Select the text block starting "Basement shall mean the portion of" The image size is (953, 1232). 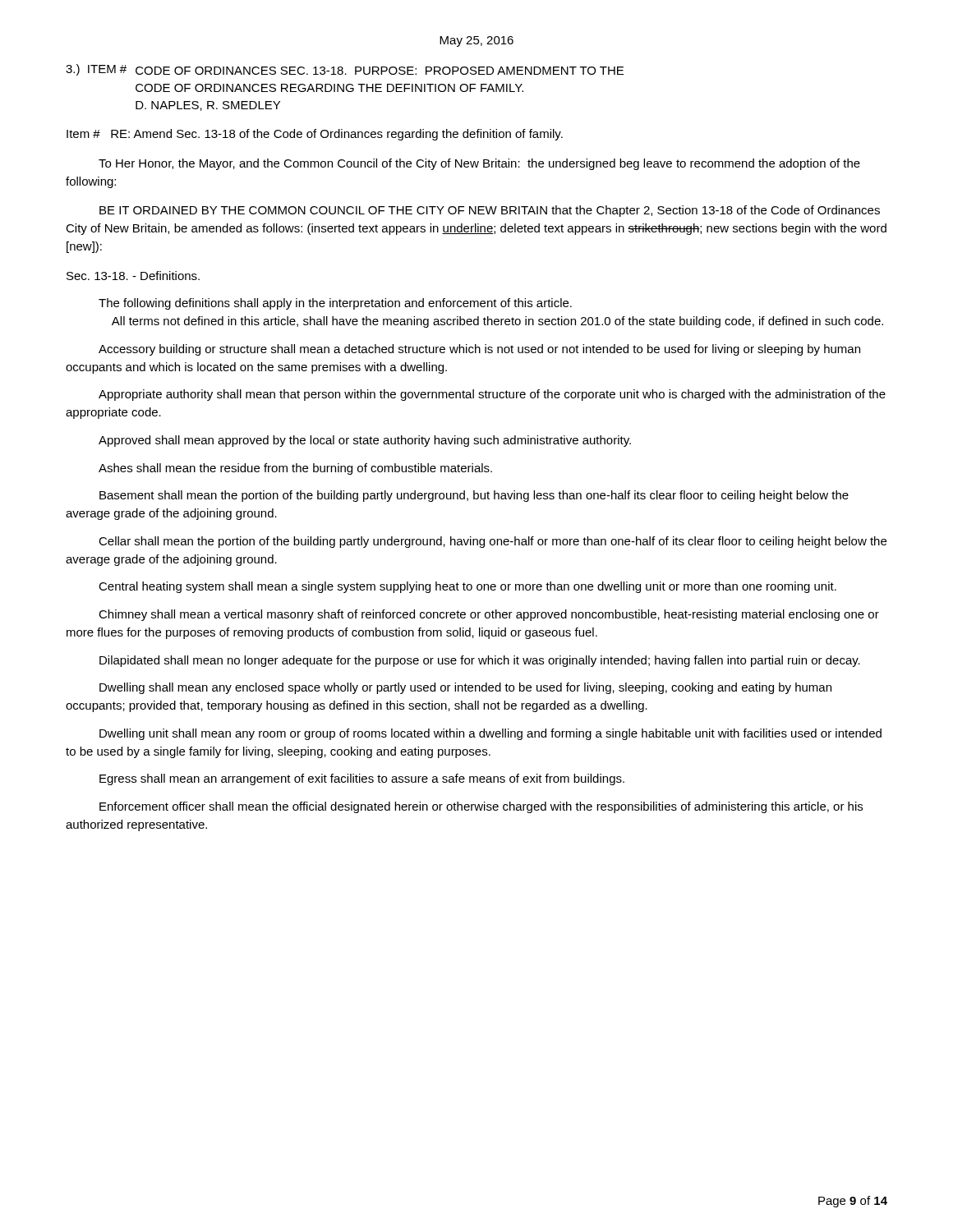point(457,504)
